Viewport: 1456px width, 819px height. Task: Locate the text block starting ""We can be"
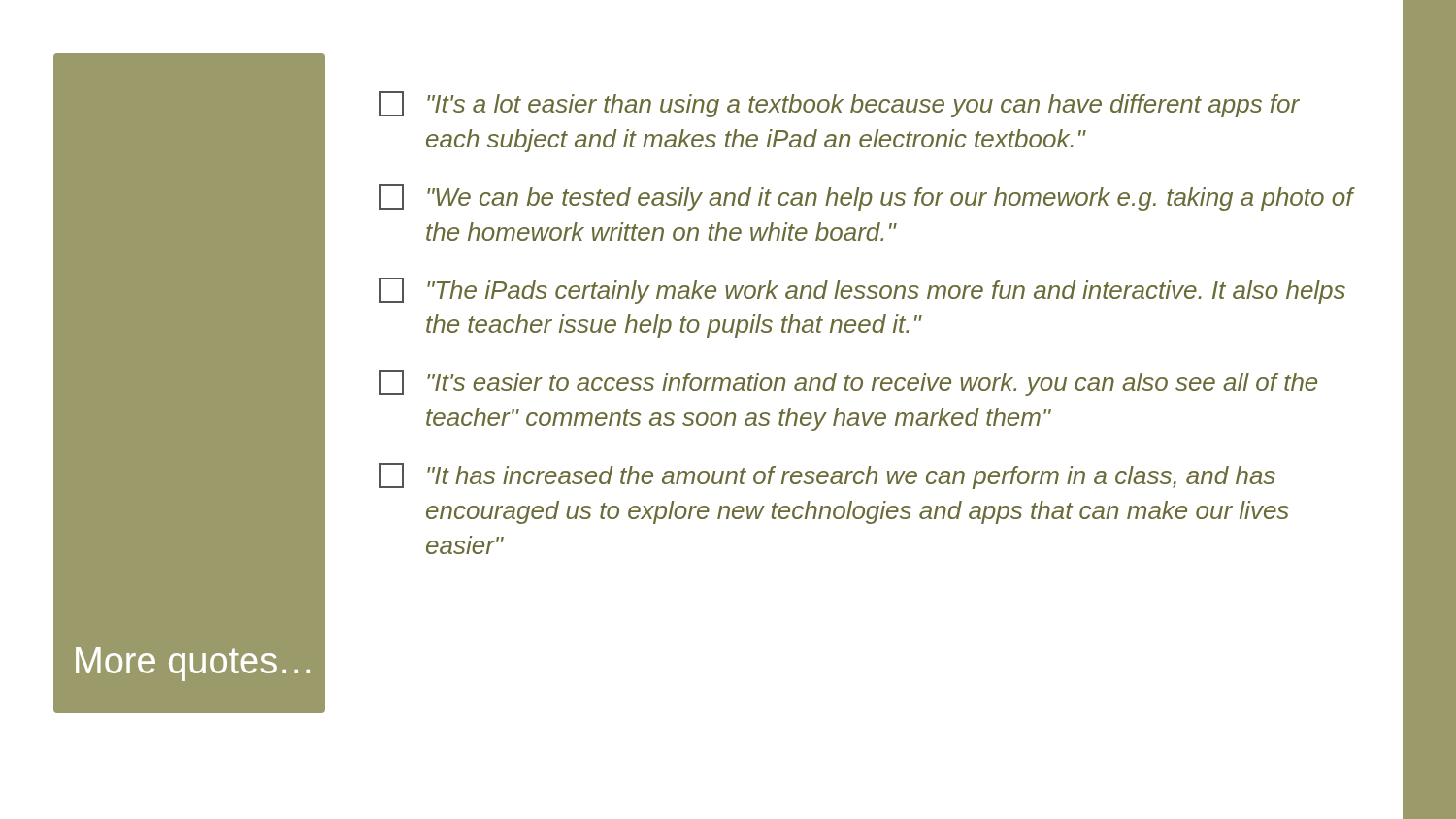[x=869, y=215]
